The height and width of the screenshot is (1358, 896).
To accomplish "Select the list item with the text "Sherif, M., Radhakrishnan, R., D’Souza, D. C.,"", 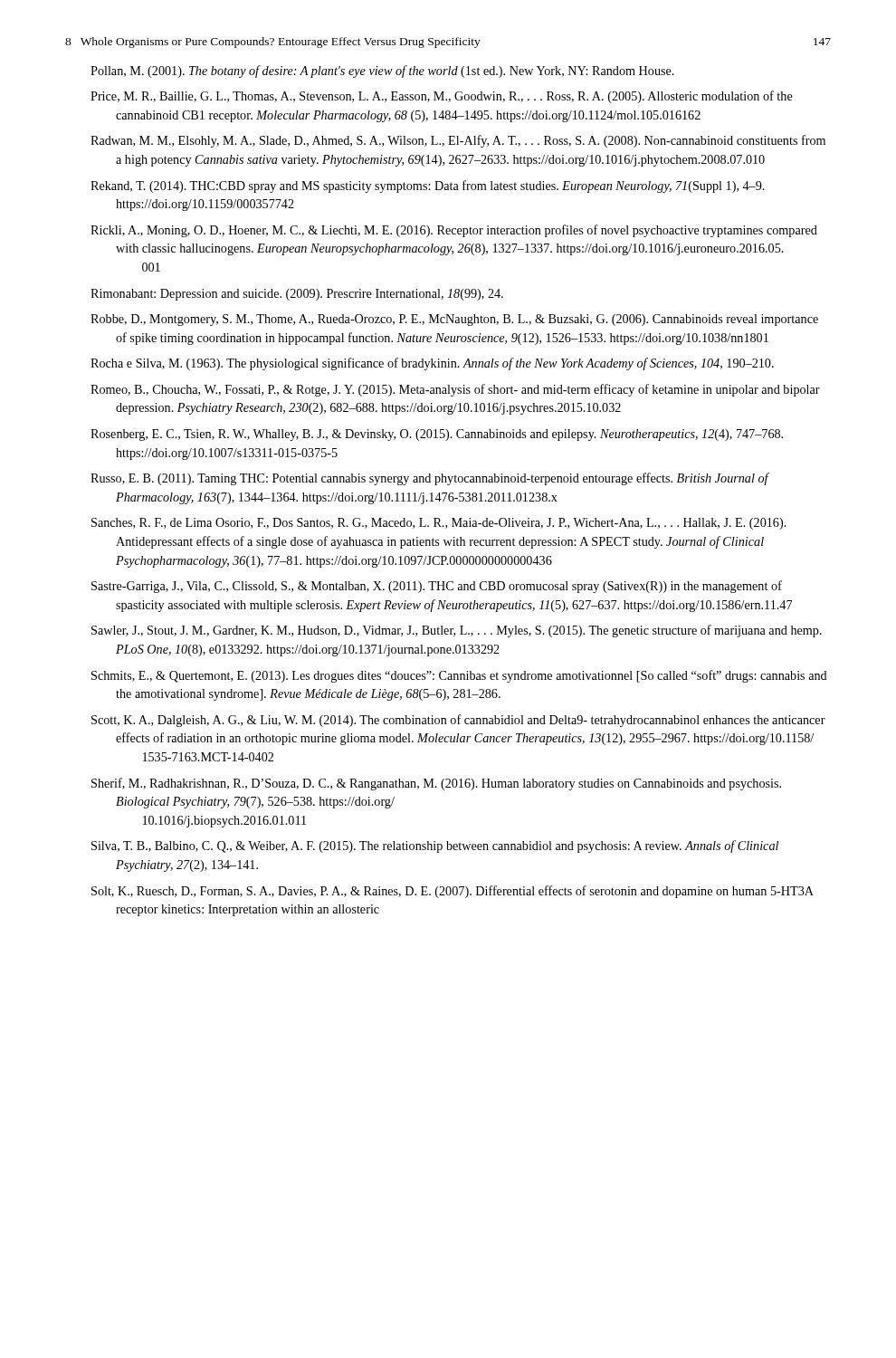I will point(436,784).
